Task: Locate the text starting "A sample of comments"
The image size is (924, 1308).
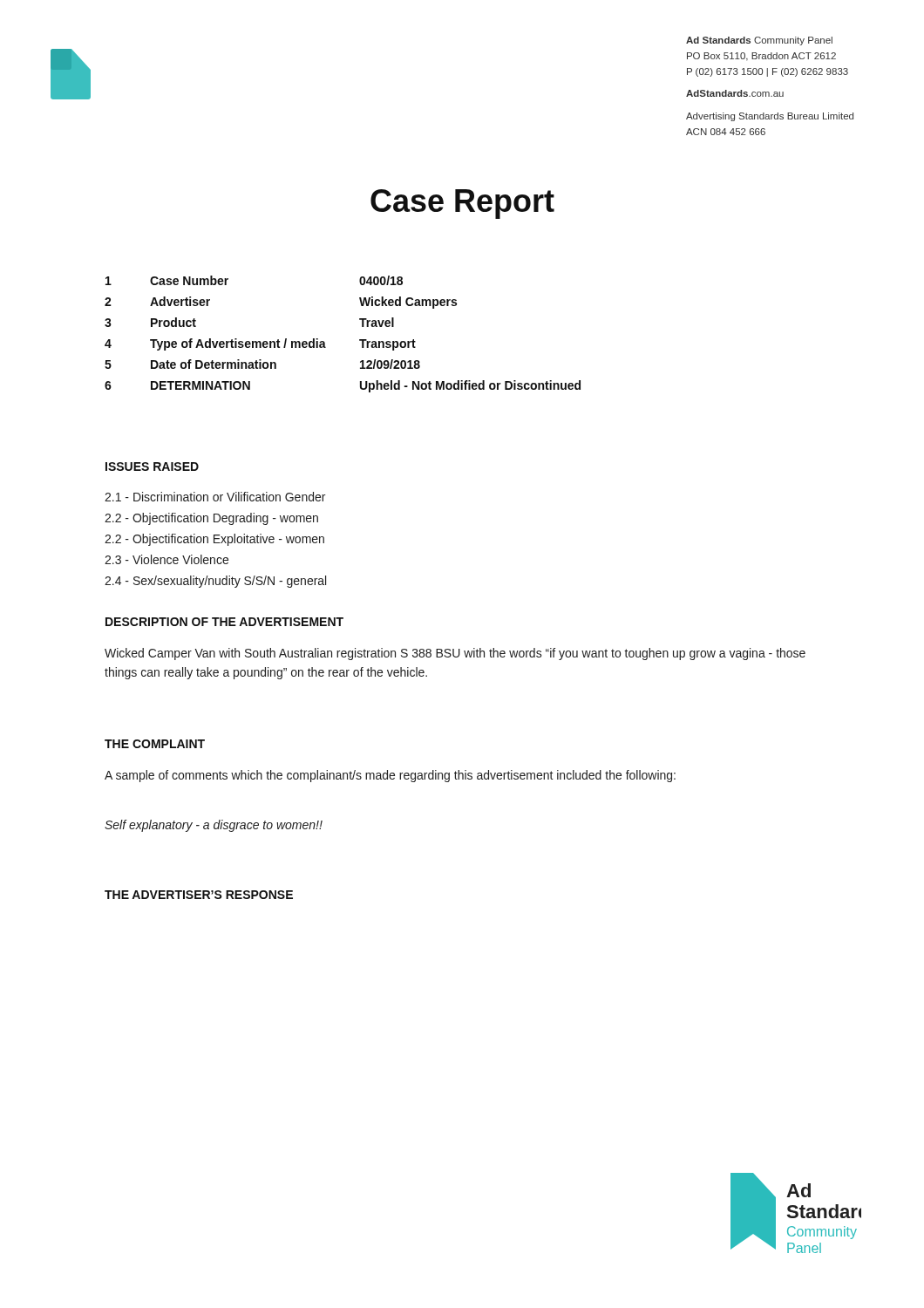Action: click(x=391, y=775)
